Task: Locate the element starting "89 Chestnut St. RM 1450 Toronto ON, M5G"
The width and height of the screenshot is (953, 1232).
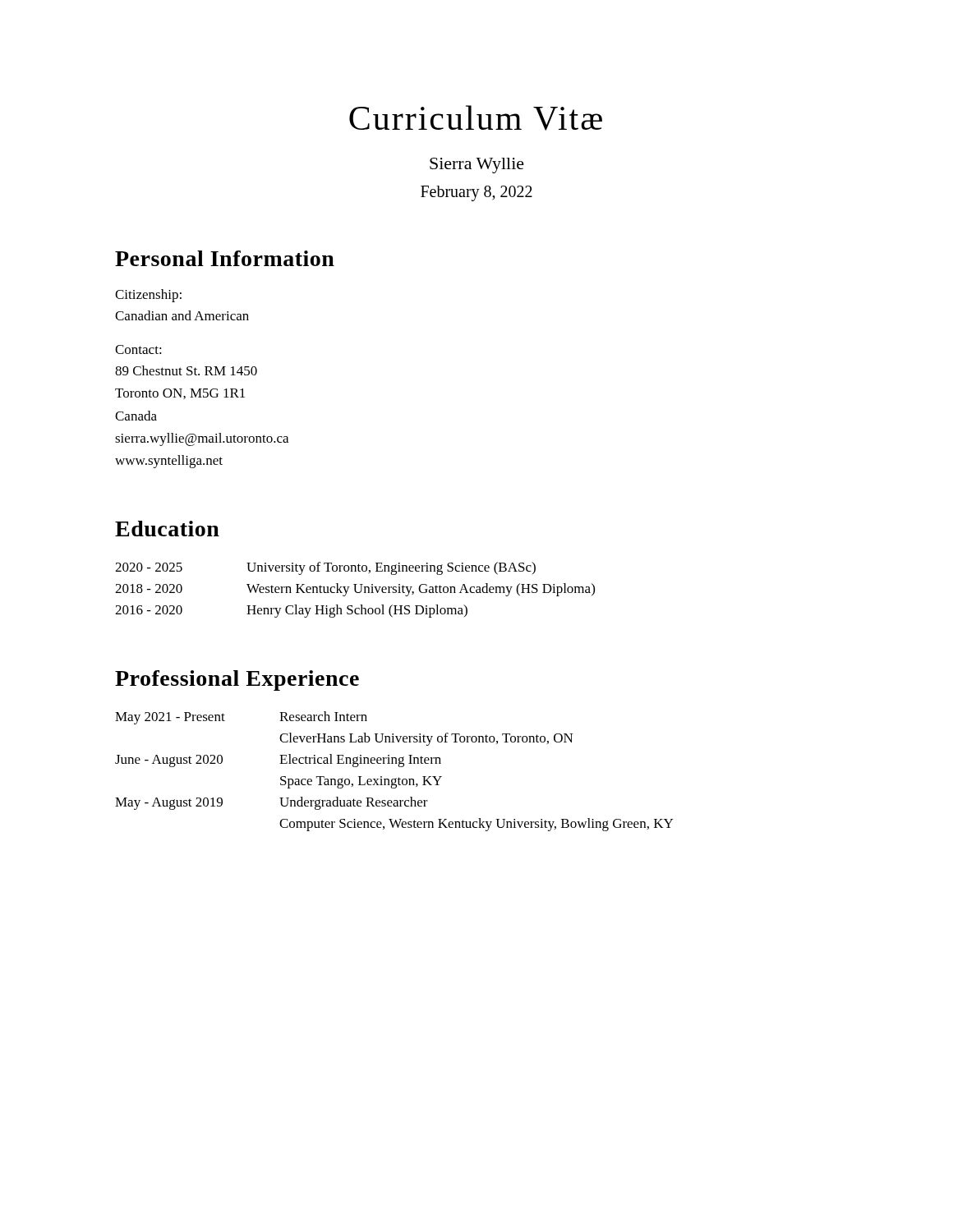Action: [x=186, y=370]
